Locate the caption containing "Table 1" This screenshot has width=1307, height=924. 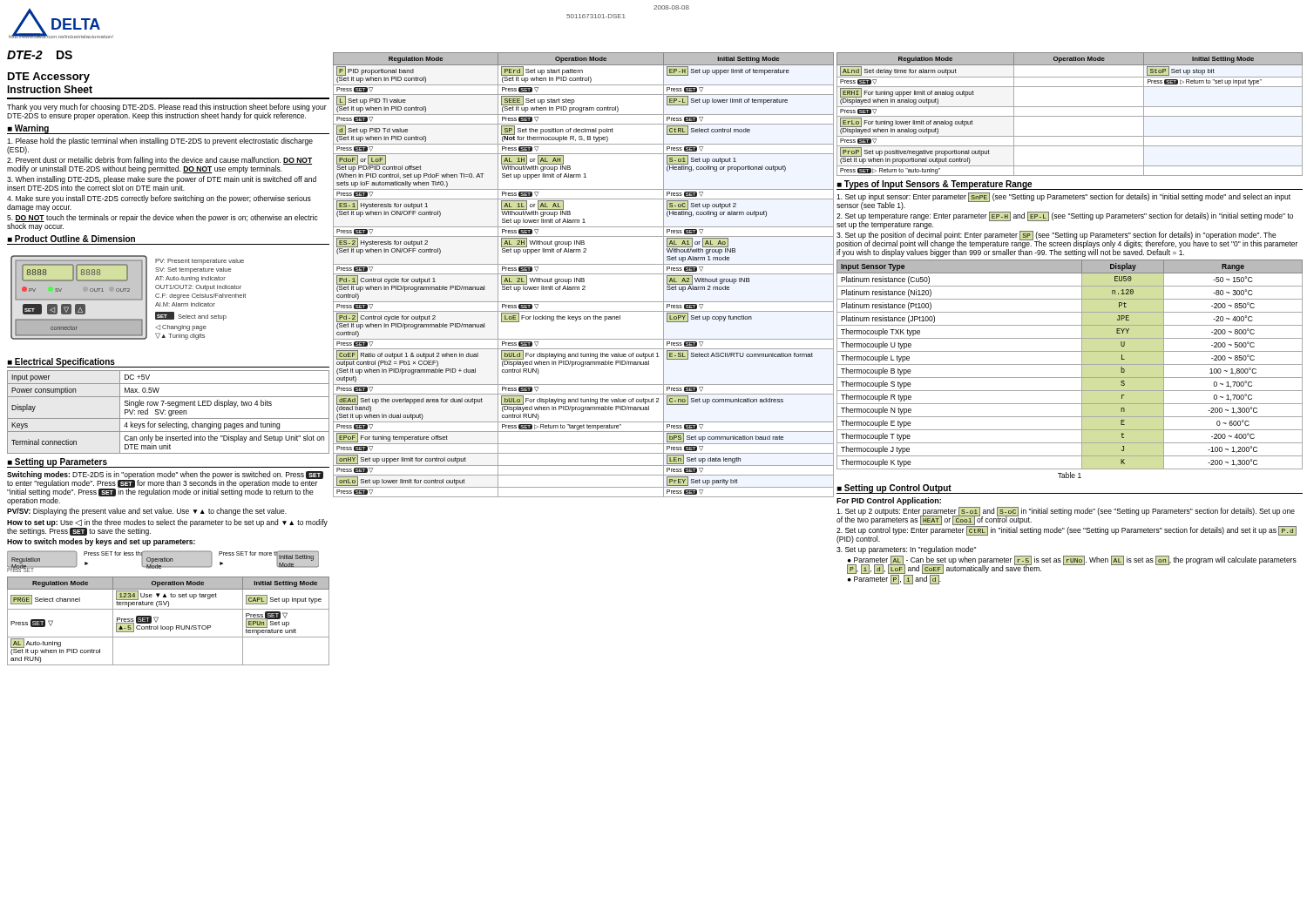point(1070,475)
